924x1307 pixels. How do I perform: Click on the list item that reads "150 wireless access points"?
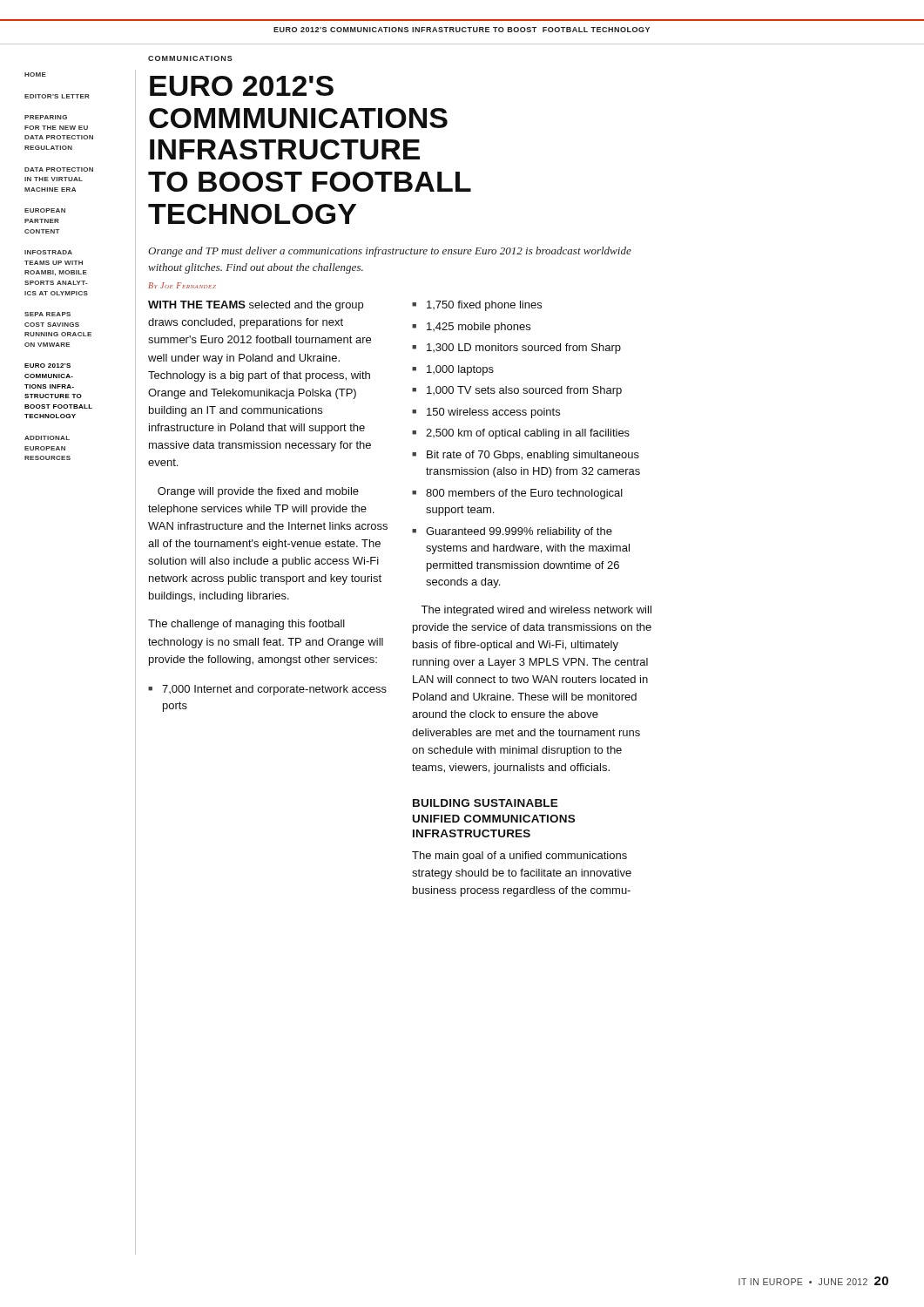(493, 411)
